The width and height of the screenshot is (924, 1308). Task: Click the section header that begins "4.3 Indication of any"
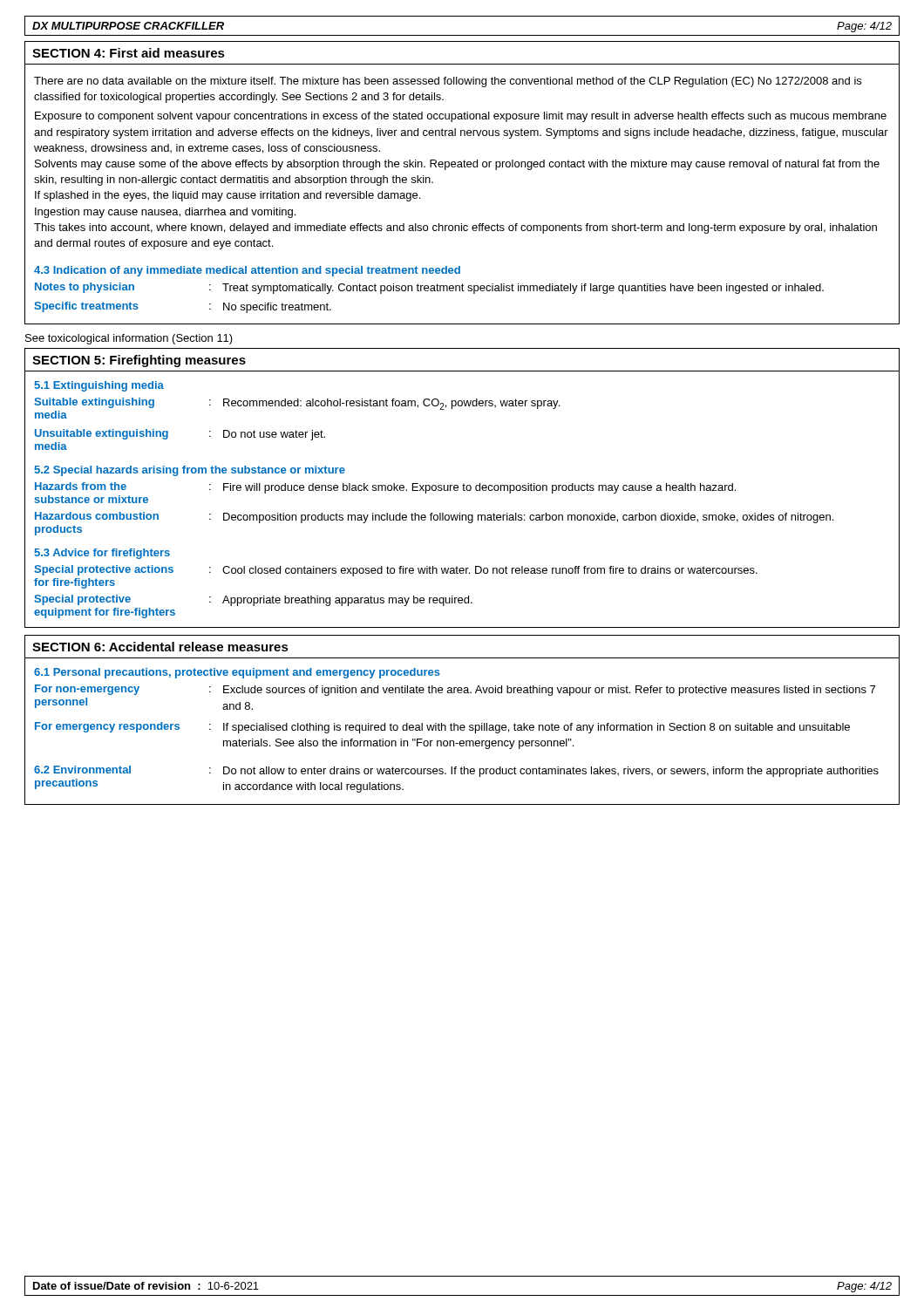pos(247,270)
